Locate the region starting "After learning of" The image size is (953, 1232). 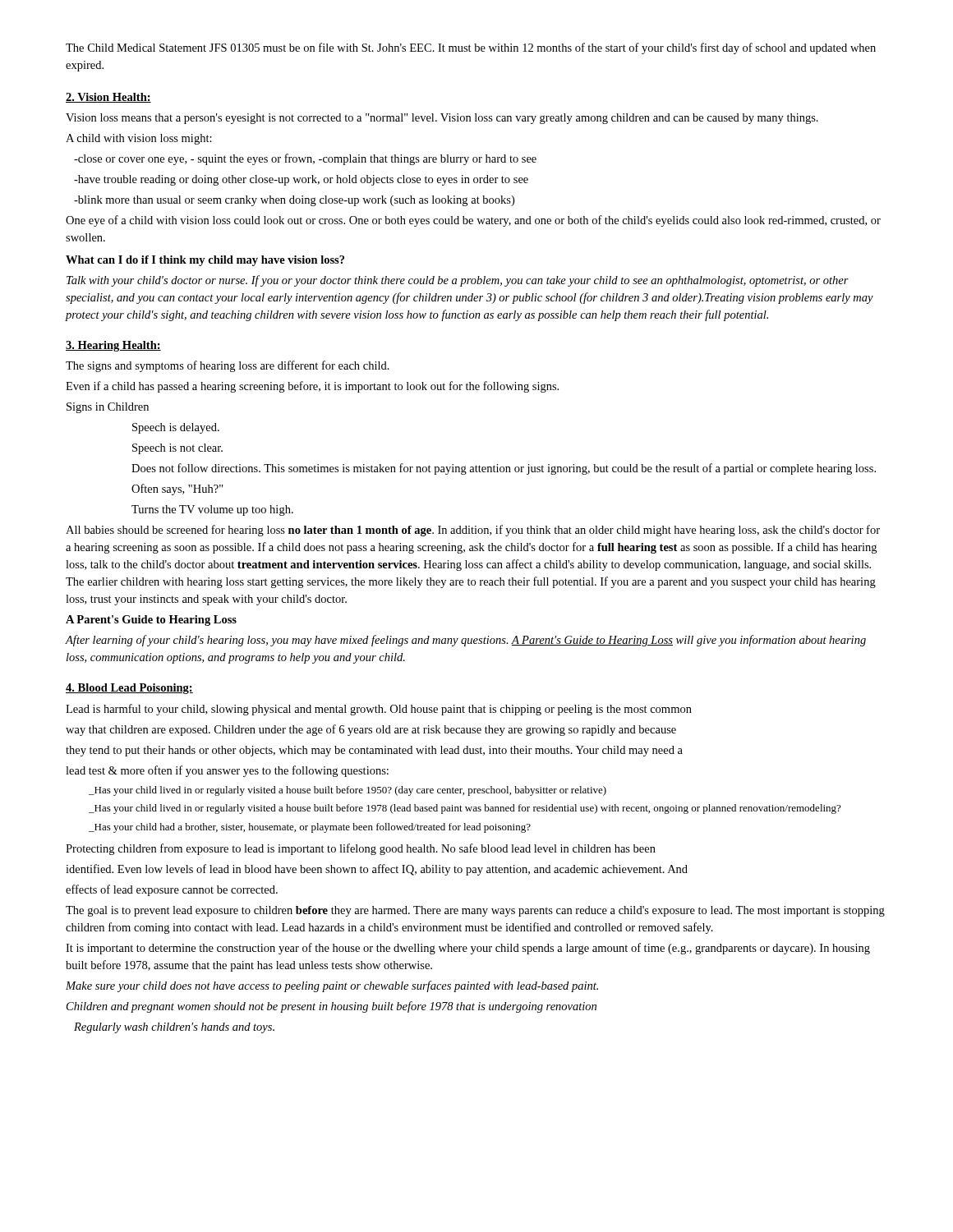pos(476,649)
